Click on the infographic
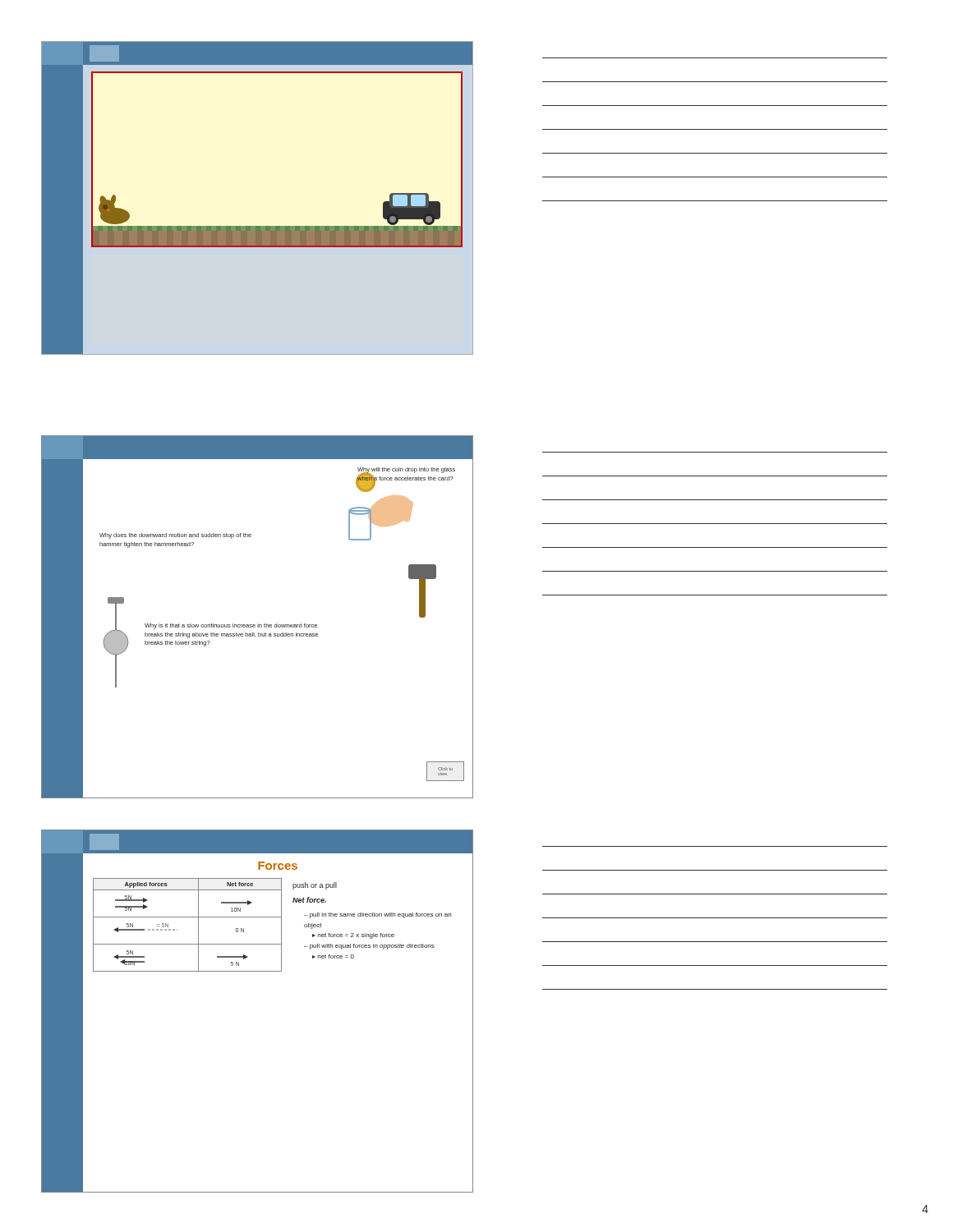Screen dimensions: 1232x953 (x=257, y=1011)
